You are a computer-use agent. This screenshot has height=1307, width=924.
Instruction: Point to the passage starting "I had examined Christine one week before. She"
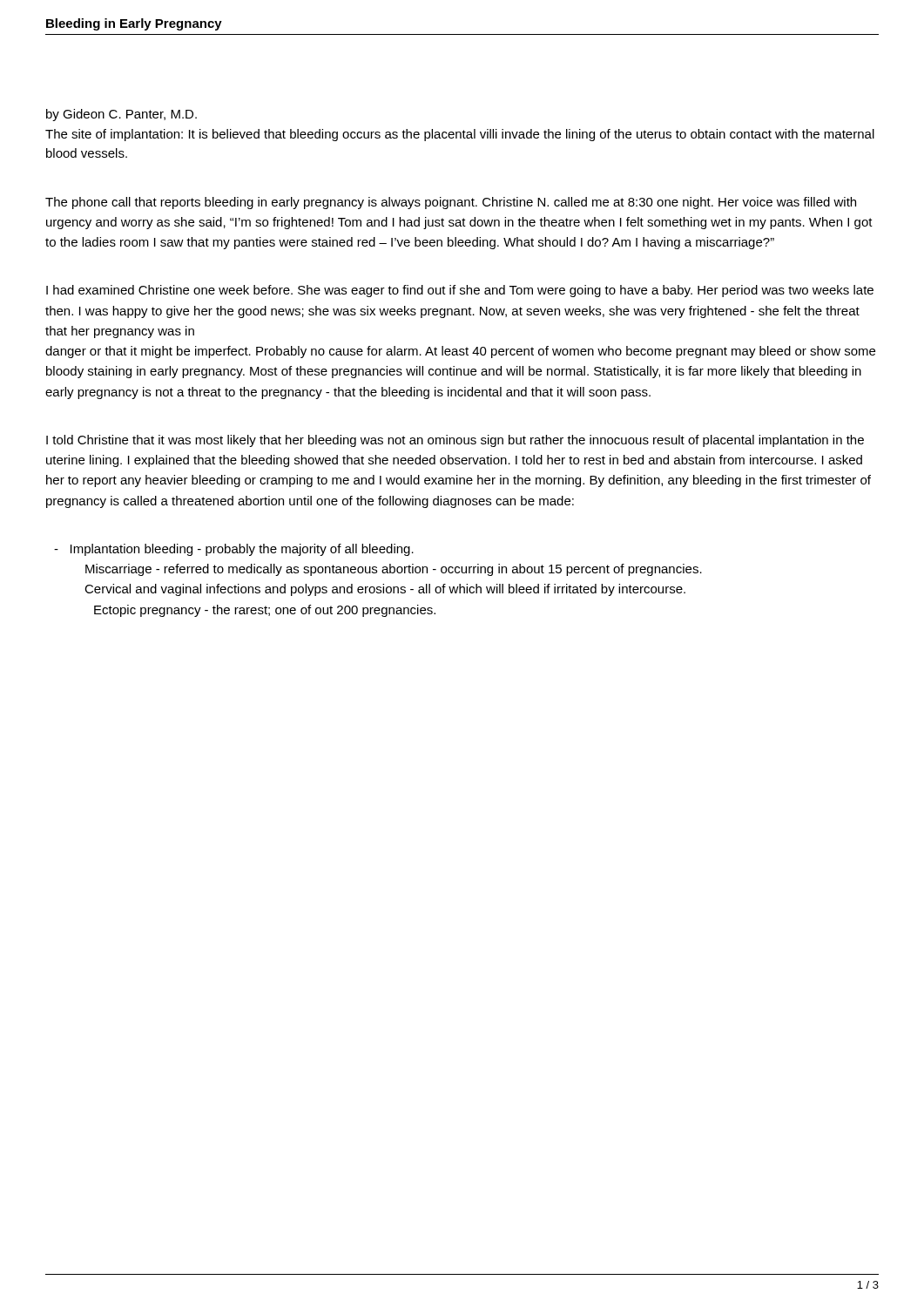pyautogui.click(x=461, y=341)
